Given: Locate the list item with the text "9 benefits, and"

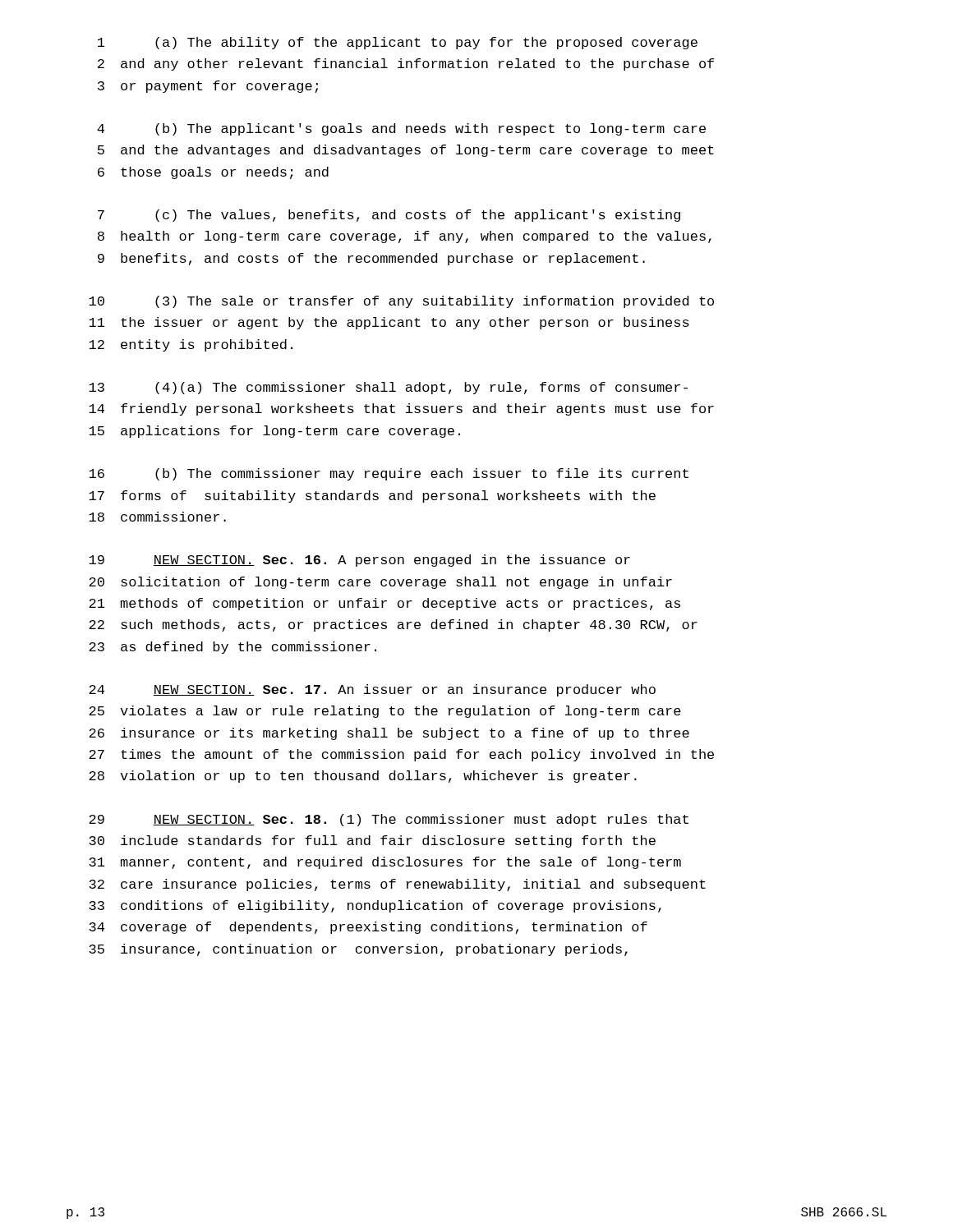Looking at the screenshot, I should pos(476,259).
